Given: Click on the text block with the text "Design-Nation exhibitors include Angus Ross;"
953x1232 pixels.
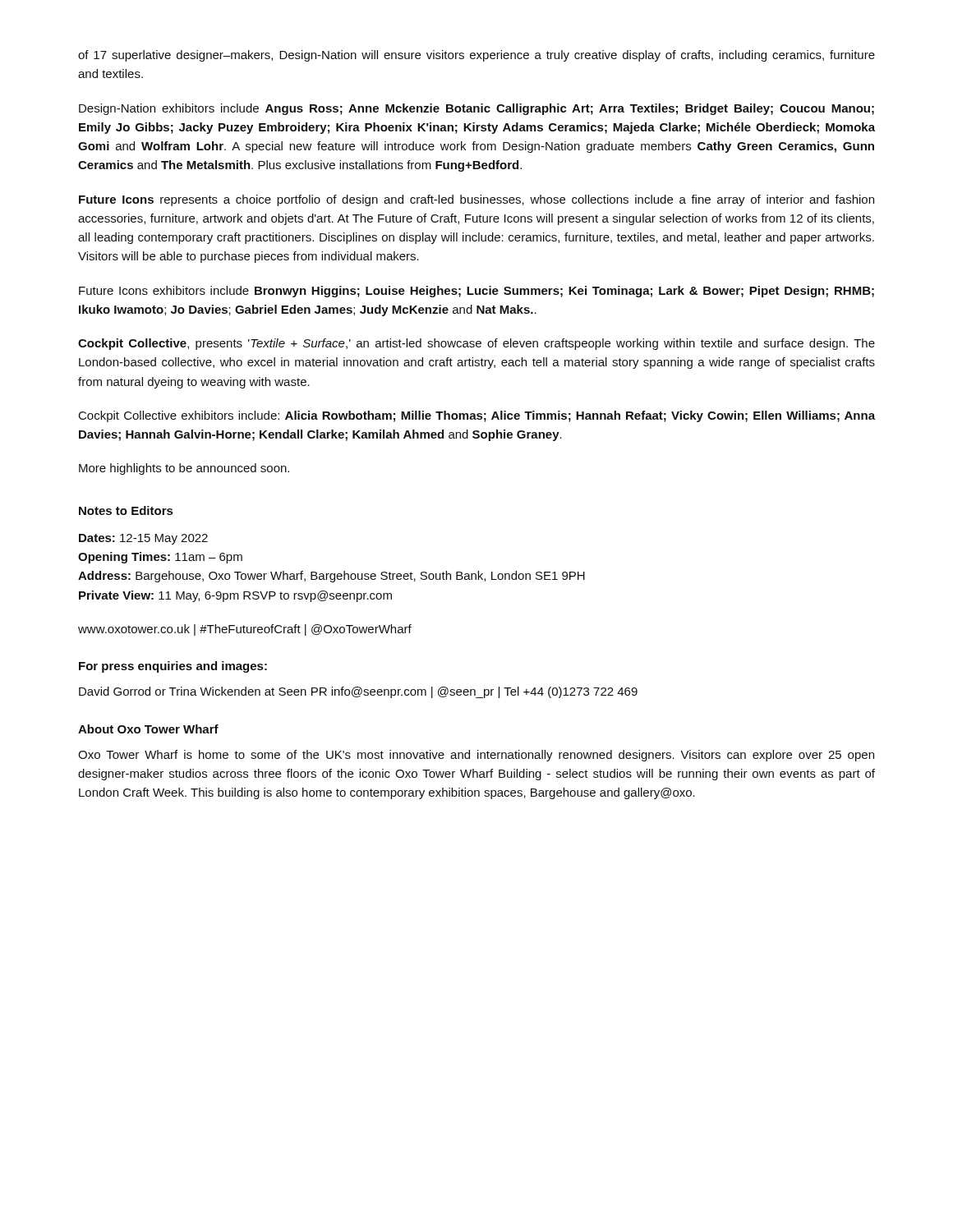Looking at the screenshot, I should tap(476, 136).
